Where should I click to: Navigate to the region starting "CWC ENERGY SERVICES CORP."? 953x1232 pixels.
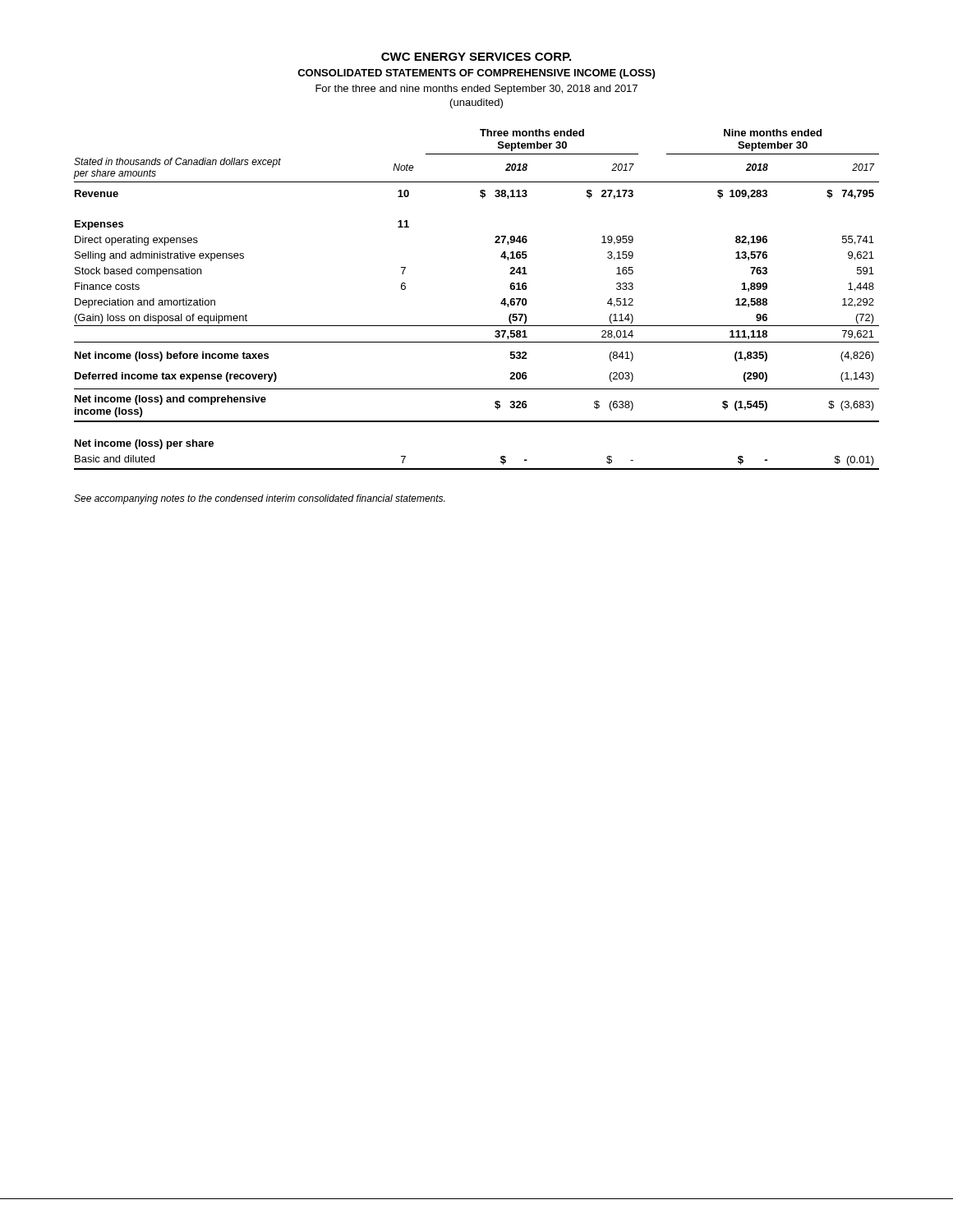click(476, 56)
